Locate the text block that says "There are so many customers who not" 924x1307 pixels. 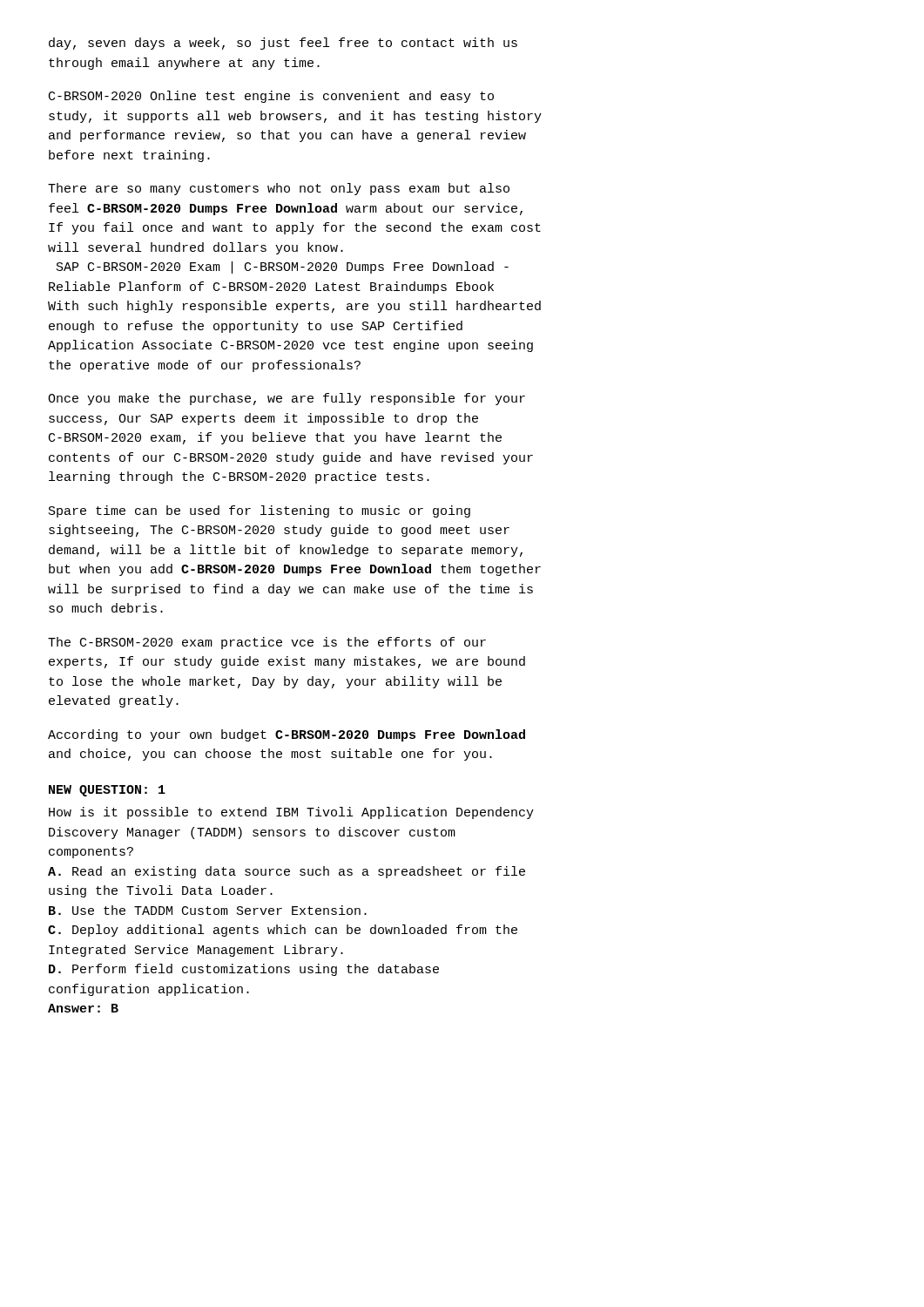[295, 278]
